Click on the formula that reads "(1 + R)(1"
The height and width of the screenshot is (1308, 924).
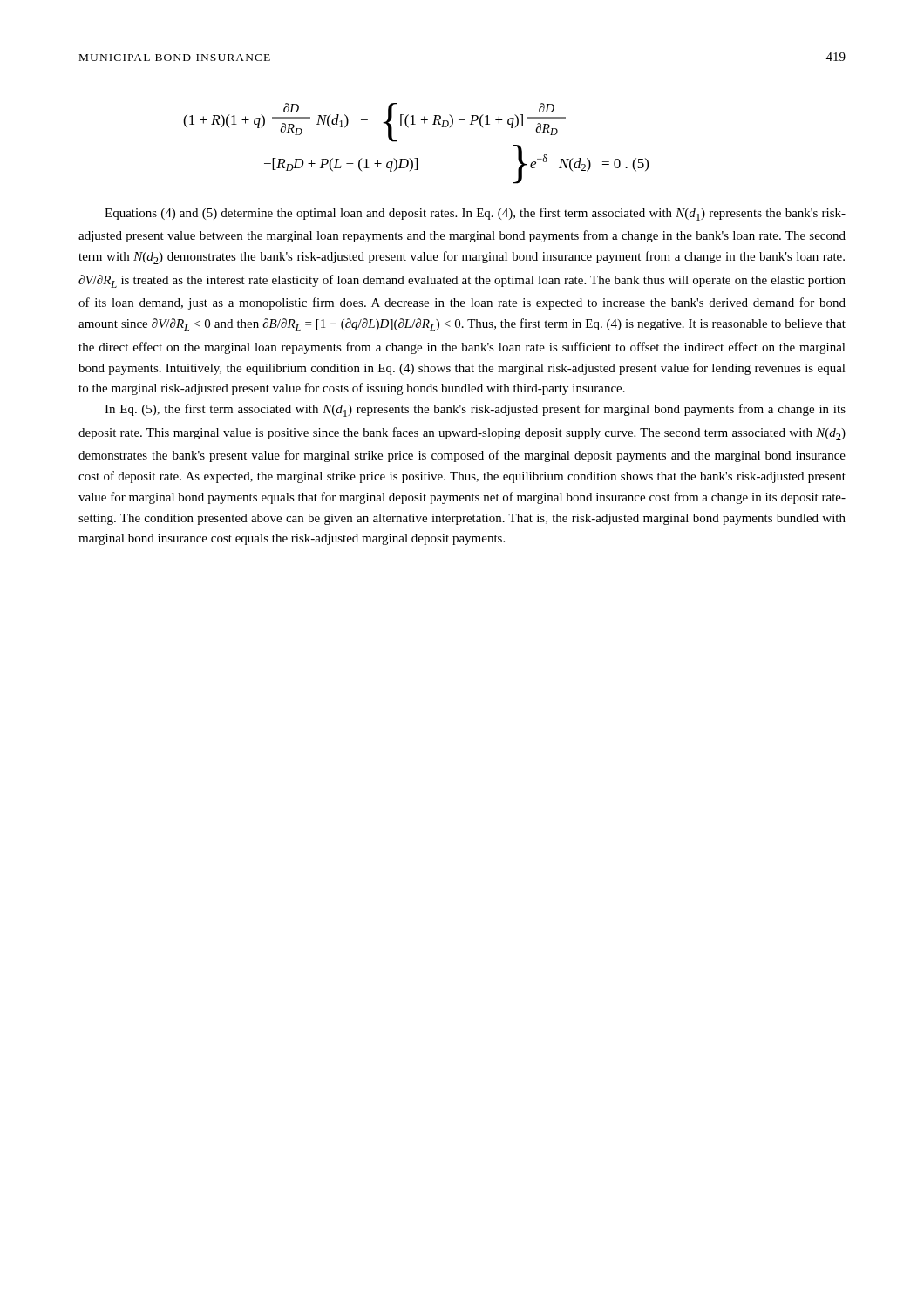point(462,140)
